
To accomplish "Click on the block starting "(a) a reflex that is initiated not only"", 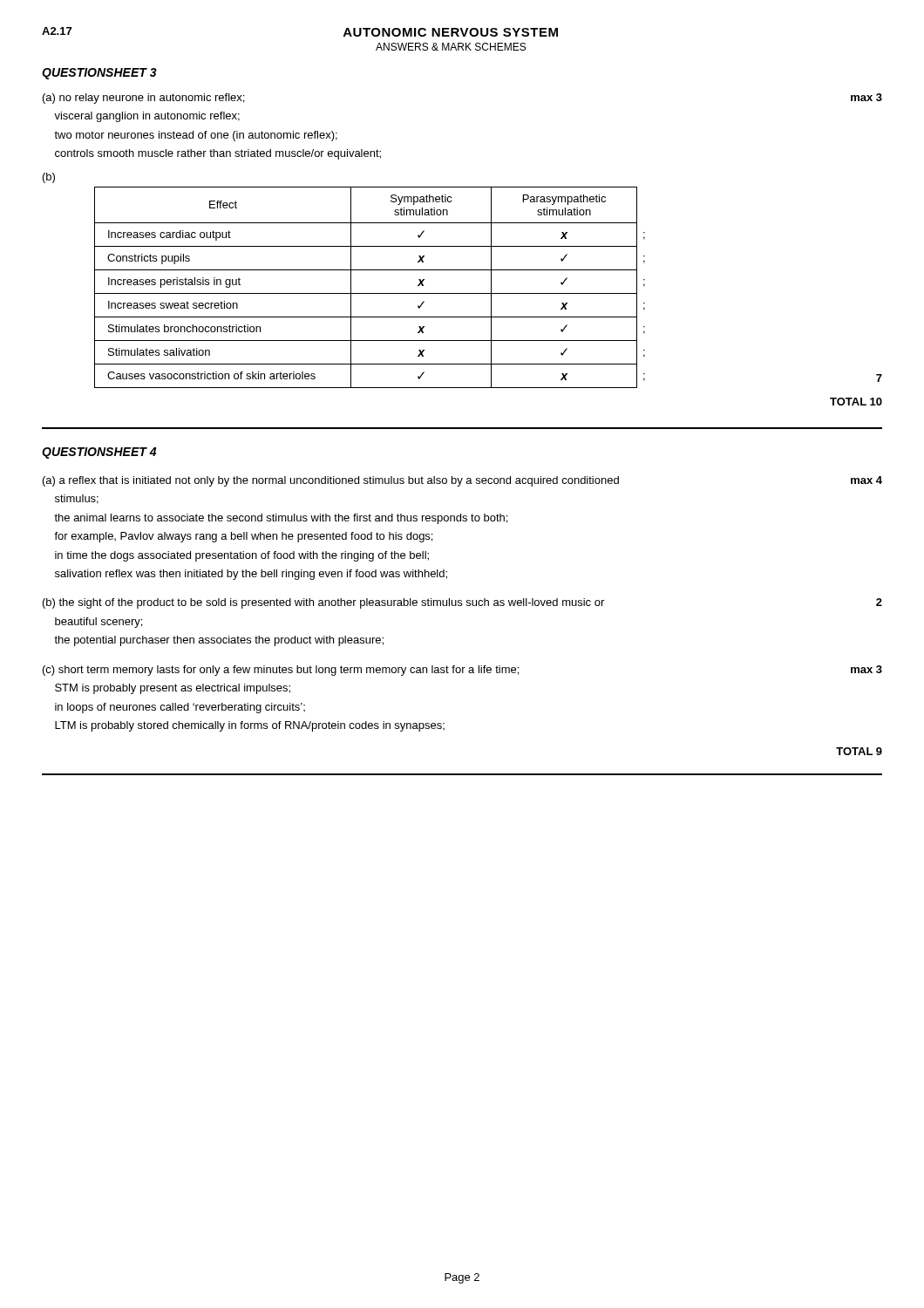I will pos(462,525).
